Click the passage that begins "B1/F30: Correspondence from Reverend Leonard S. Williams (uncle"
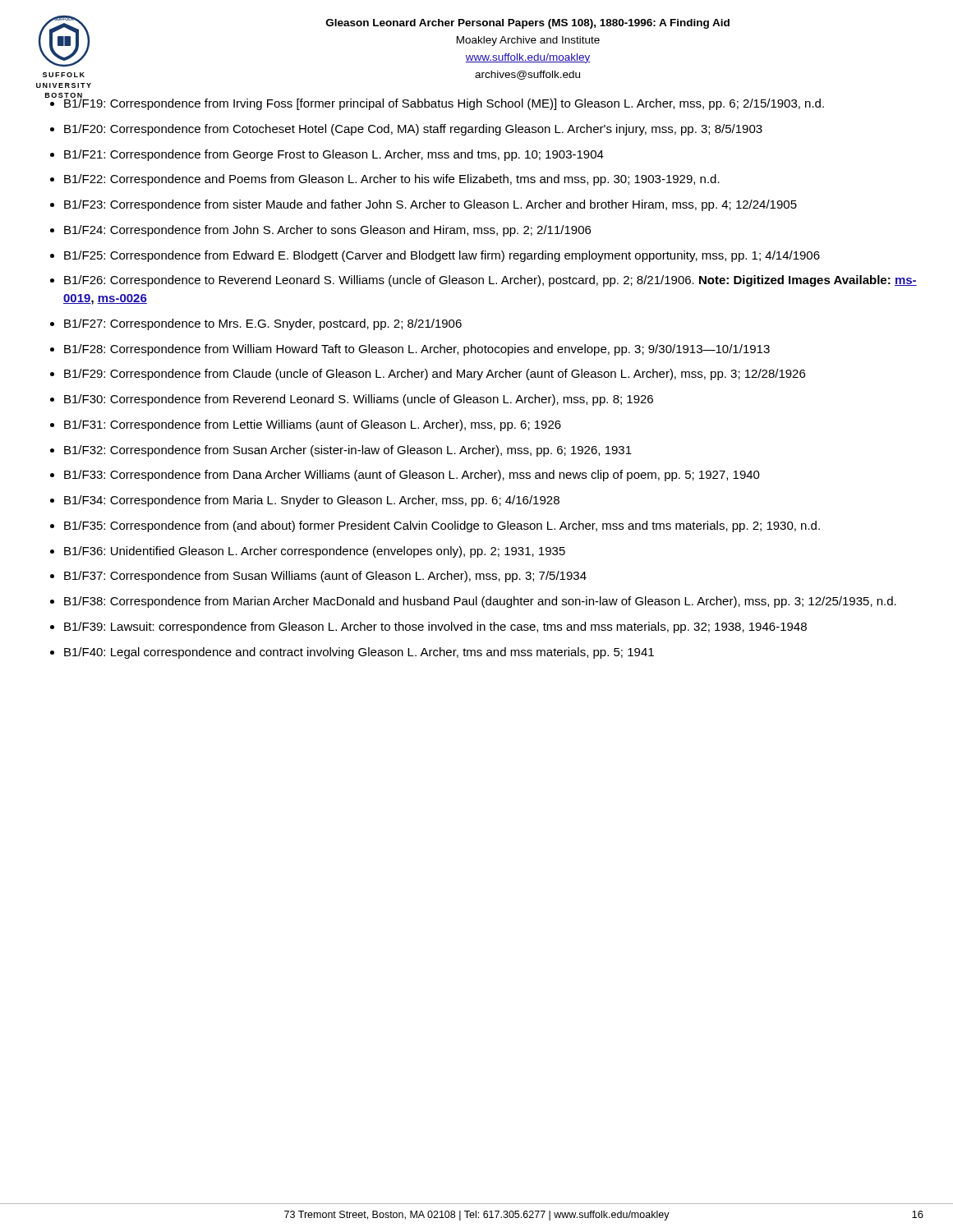Viewport: 953px width, 1232px height. pos(358,399)
